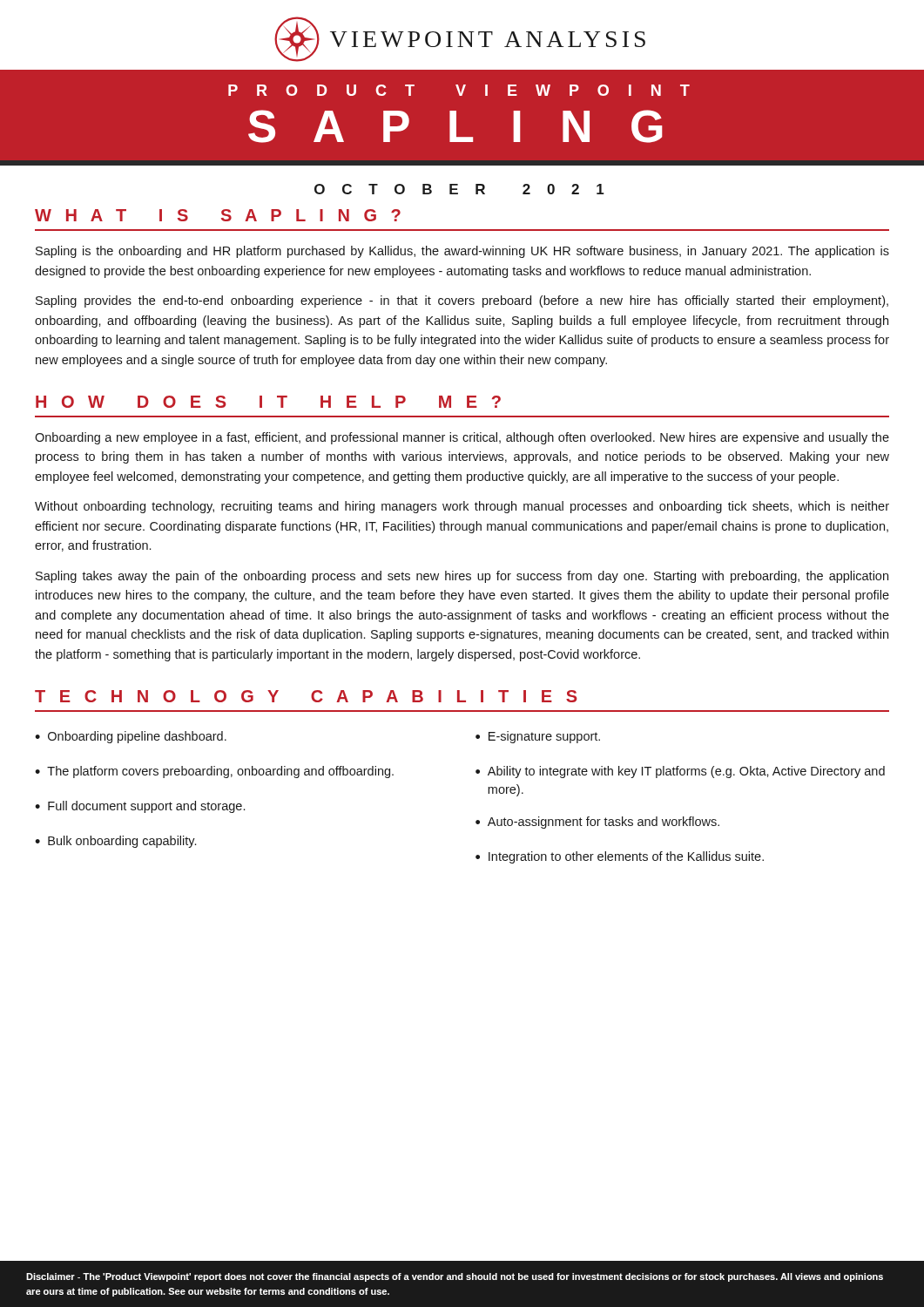Find the block on this page that starts "• Ability to"
Image resolution: width=924 pixels, height=1307 pixels.
click(682, 780)
